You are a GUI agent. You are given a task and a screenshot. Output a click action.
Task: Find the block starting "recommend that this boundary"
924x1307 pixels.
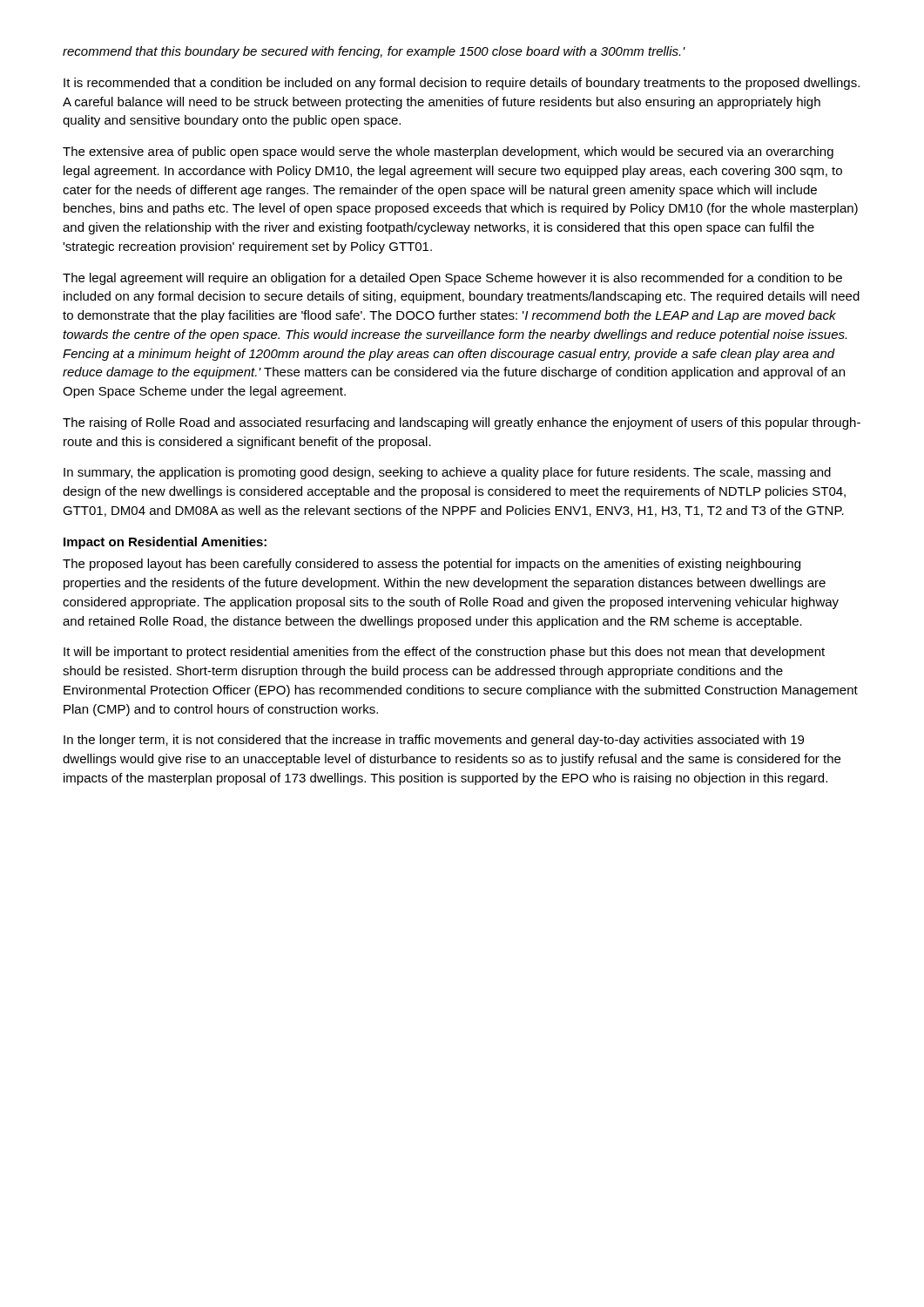click(x=374, y=51)
